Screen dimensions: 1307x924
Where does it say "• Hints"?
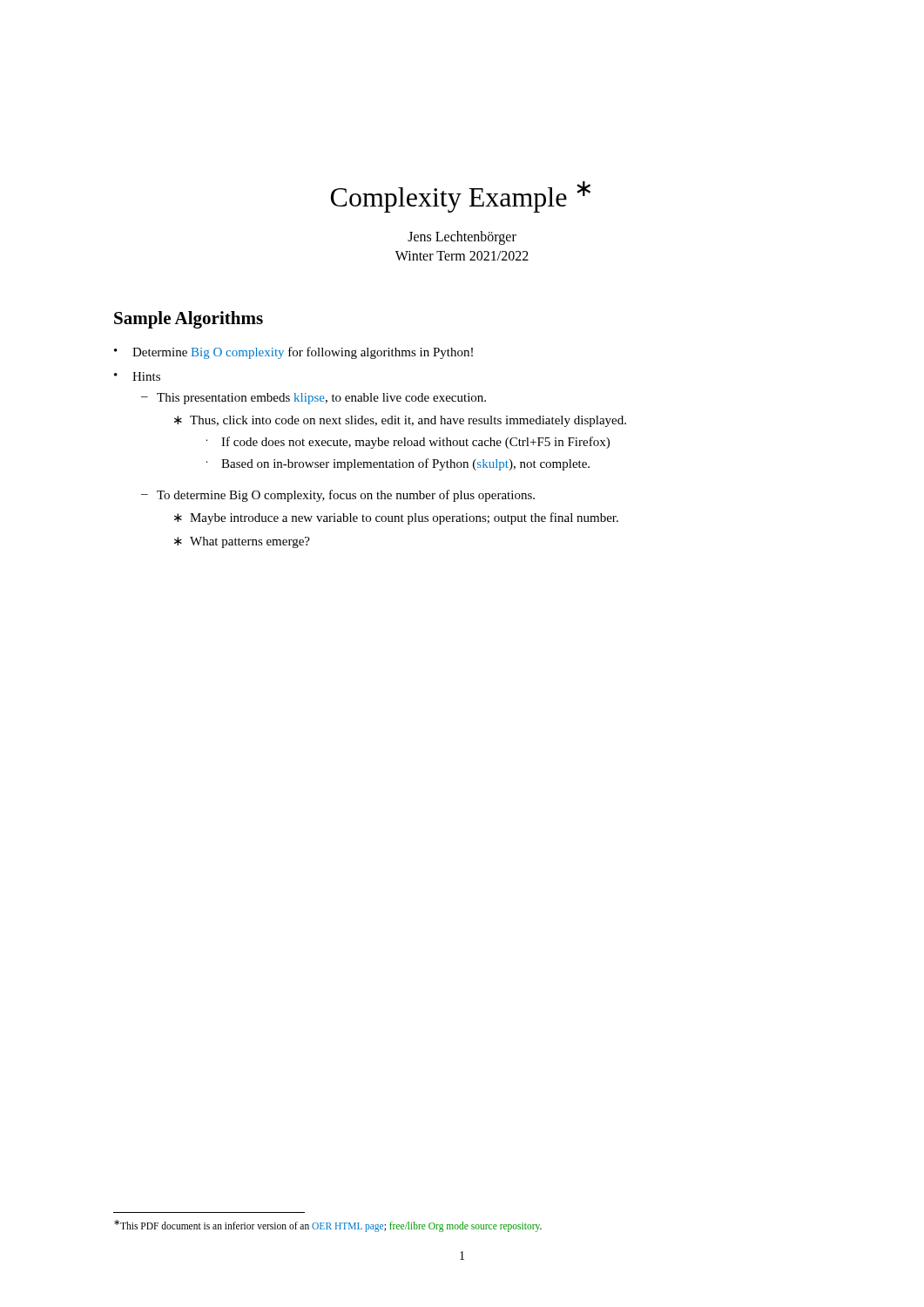pyautogui.click(x=137, y=376)
